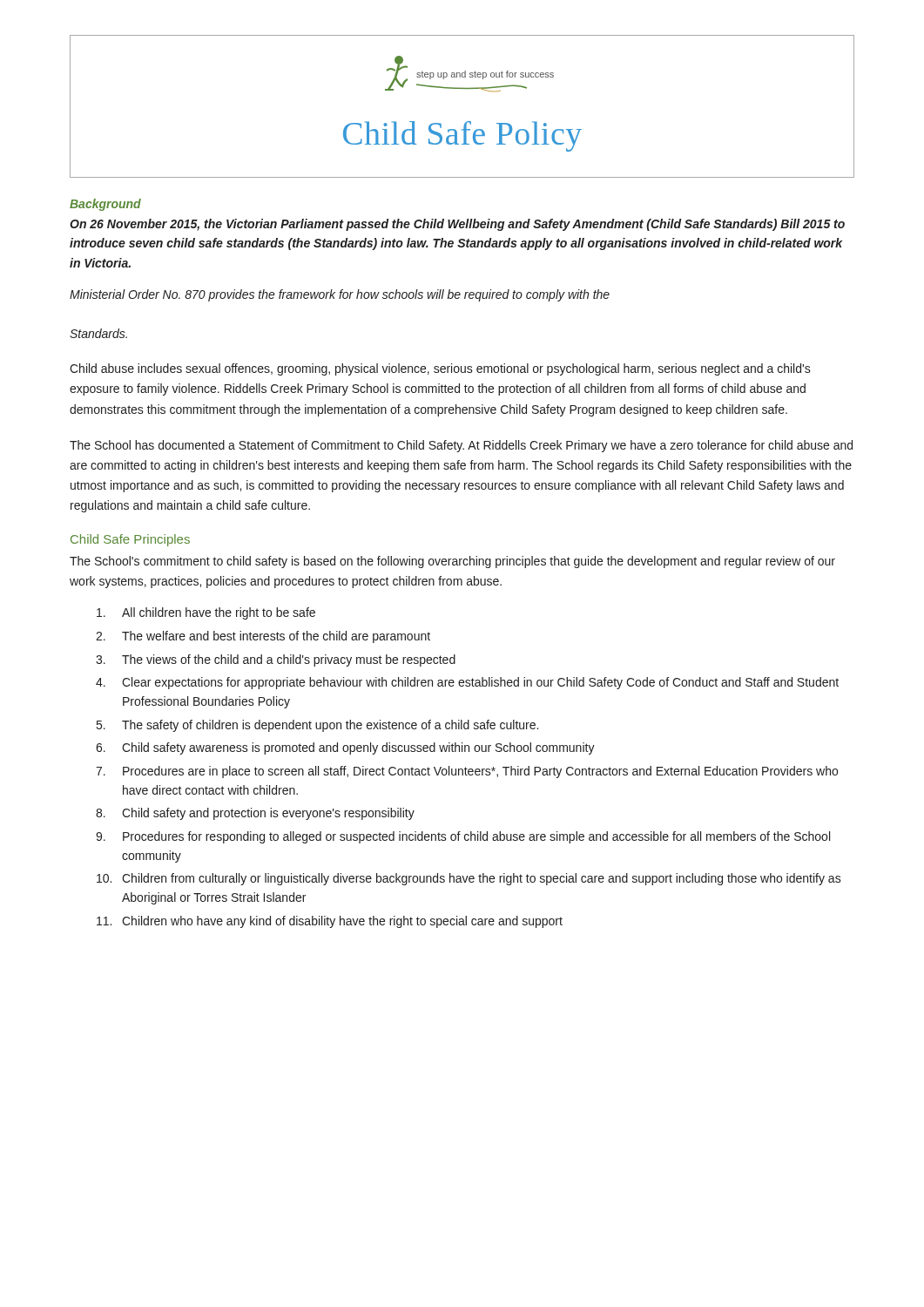Find the block on this page that starts "On 26 November 2015, the Victorian Parliament passed"
The width and height of the screenshot is (924, 1307).
pos(457,243)
